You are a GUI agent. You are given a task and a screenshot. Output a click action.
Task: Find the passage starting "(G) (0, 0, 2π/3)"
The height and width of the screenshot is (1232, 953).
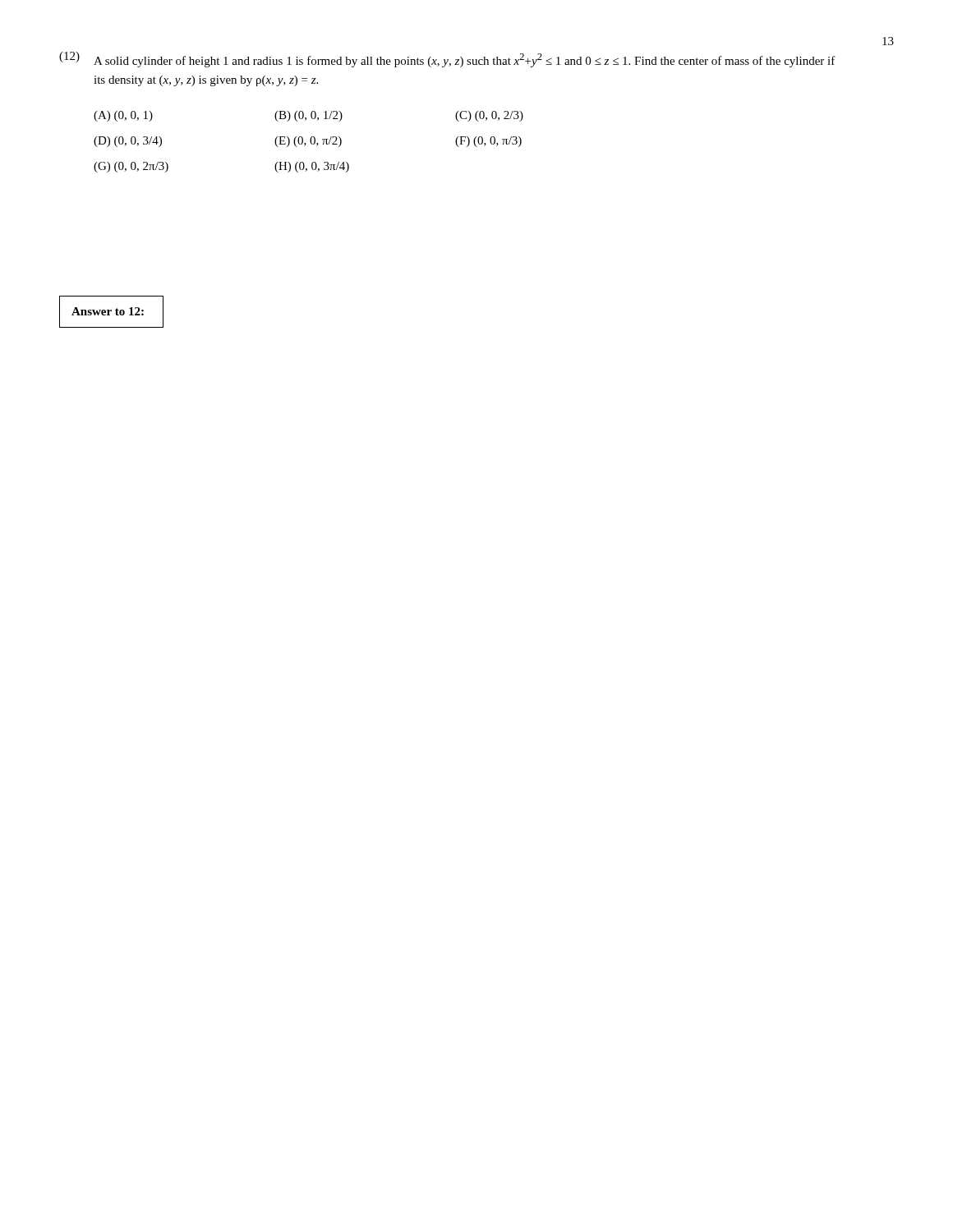coord(131,166)
